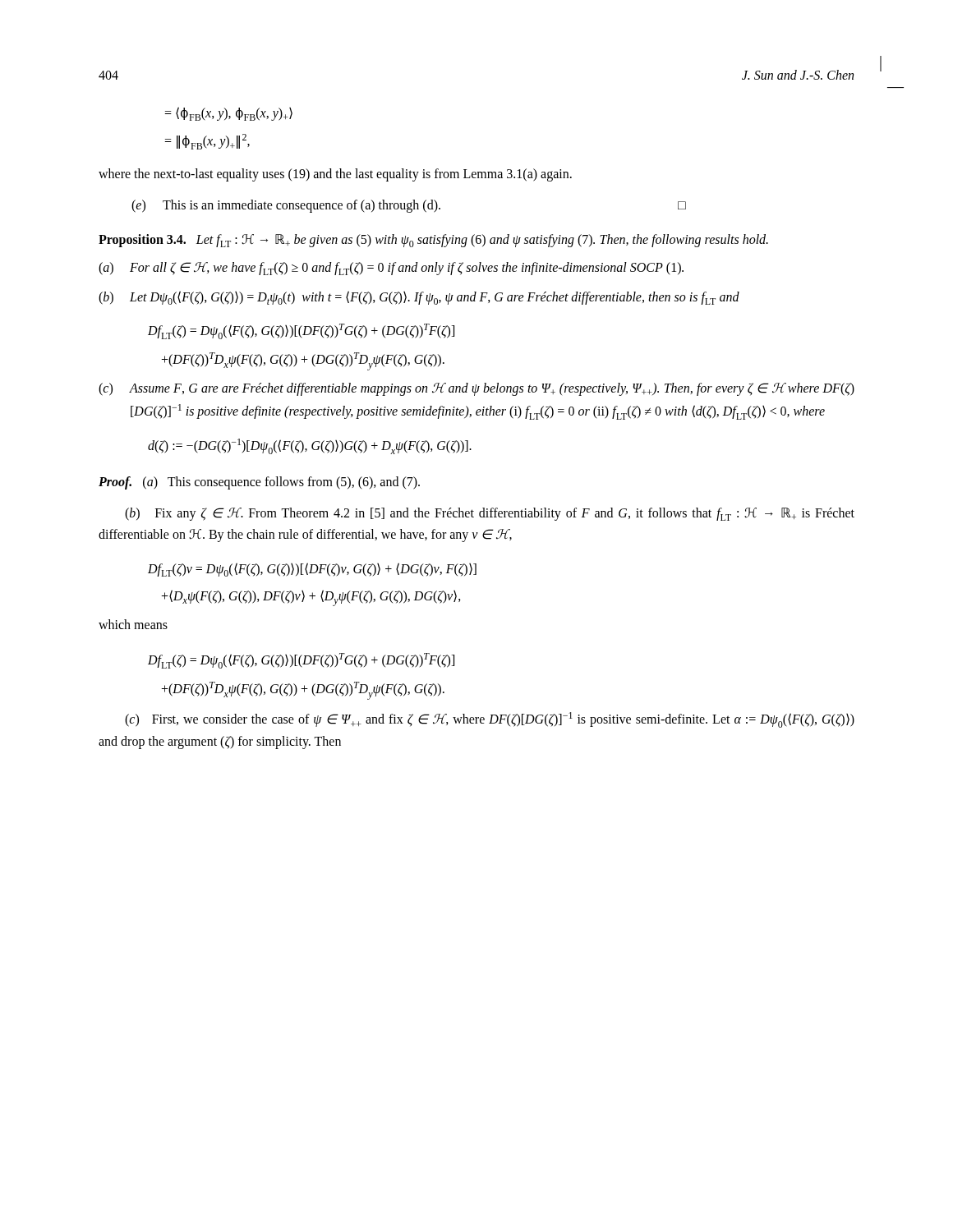
Task: Navigate to the element starting "(c) First, we consider the"
Action: click(x=476, y=729)
